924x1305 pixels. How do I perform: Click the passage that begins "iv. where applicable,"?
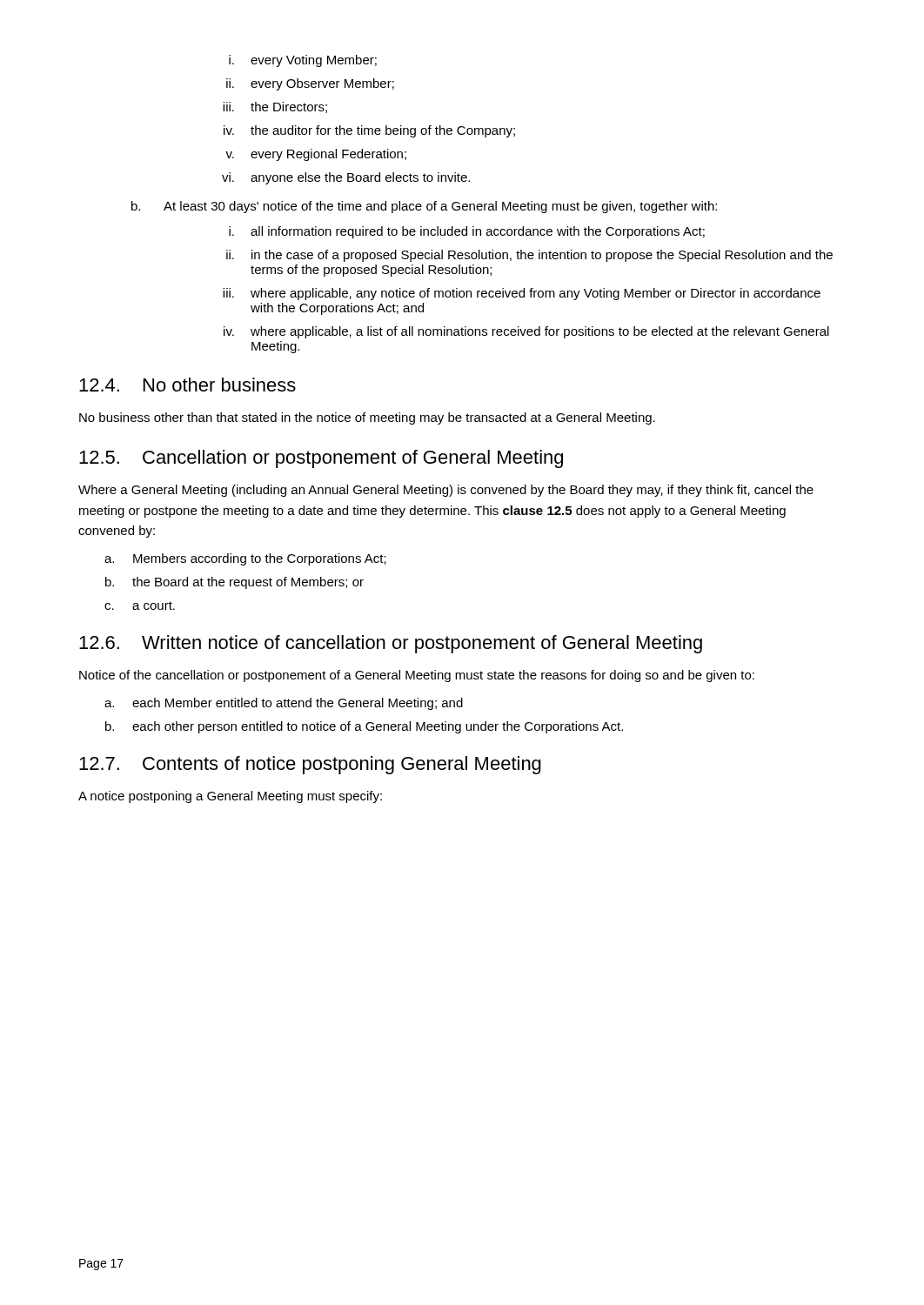click(514, 338)
